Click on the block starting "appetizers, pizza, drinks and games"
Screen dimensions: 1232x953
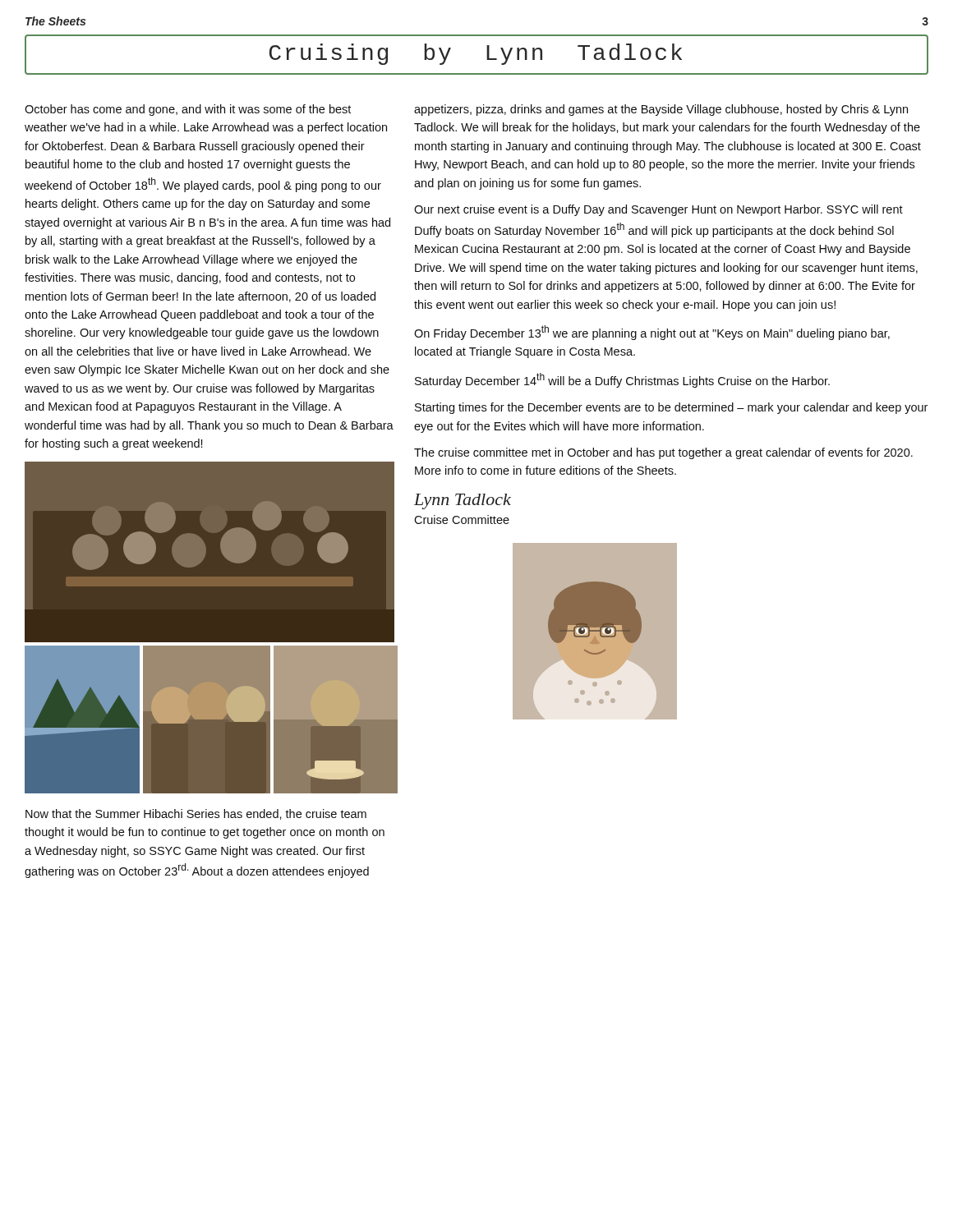[671, 290]
